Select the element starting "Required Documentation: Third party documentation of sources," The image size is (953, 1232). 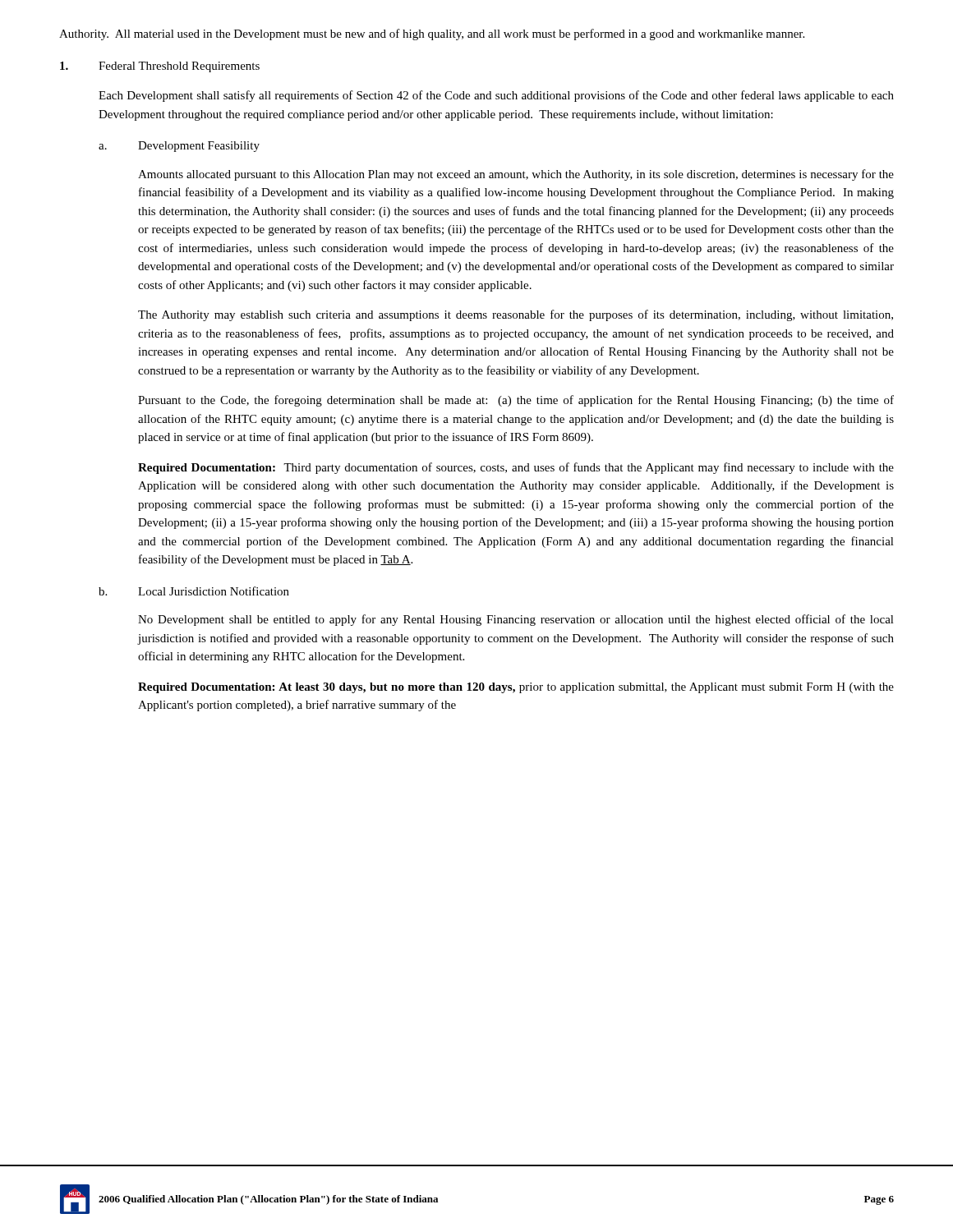coord(516,513)
